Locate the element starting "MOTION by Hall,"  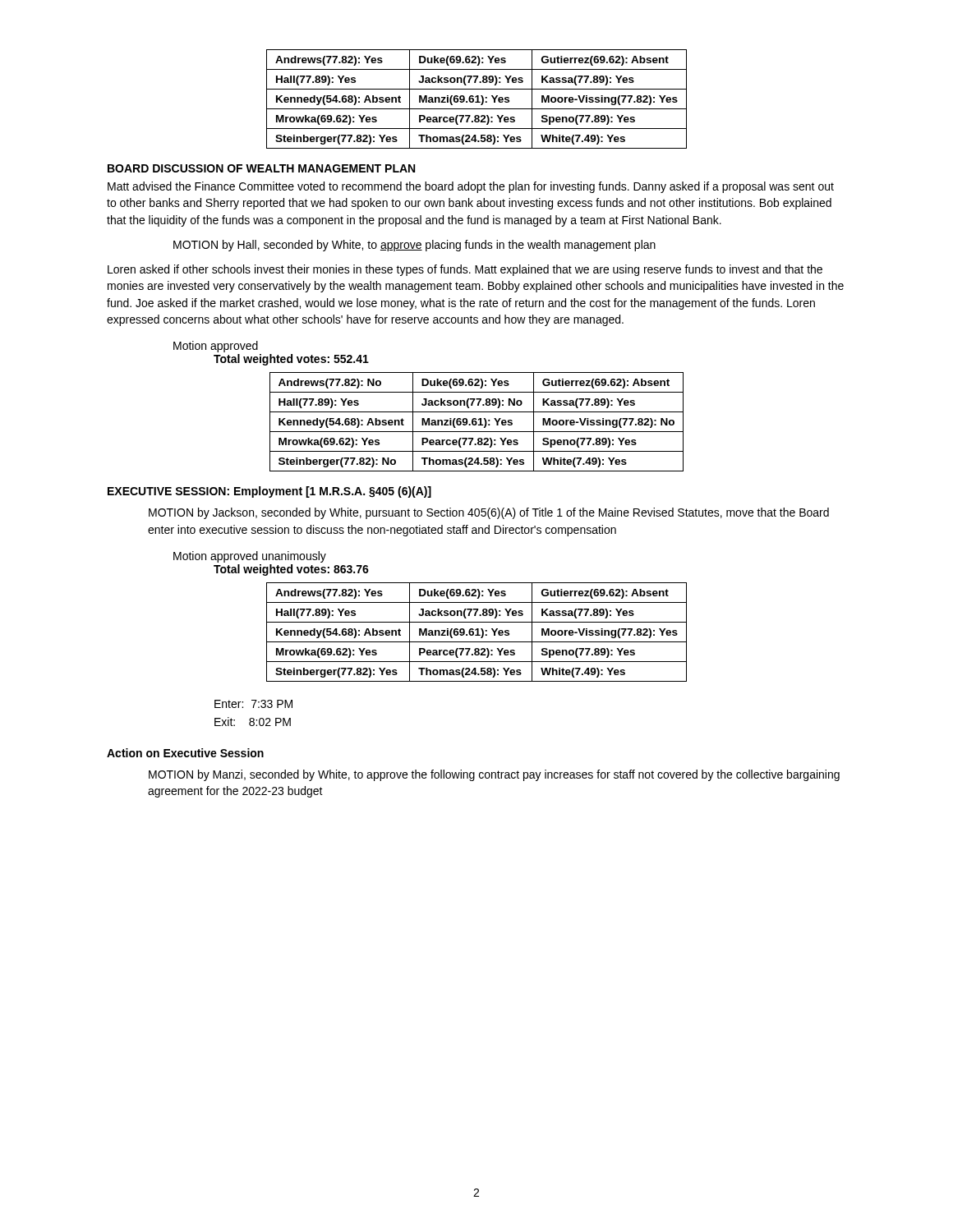point(414,245)
